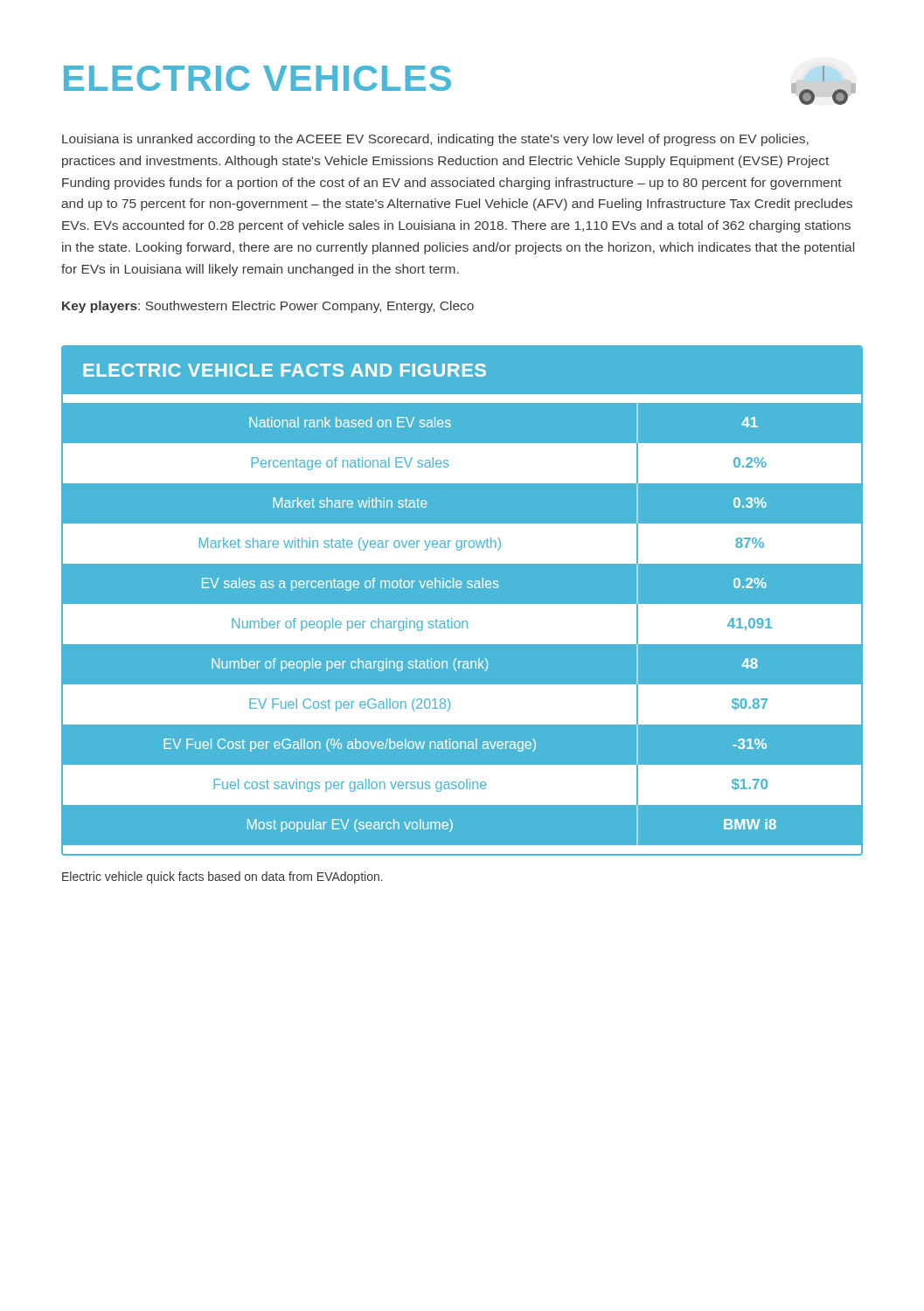The height and width of the screenshot is (1311, 924).
Task: Where is the passage that starts "Louisiana is unranked according to"?
Action: click(x=458, y=204)
